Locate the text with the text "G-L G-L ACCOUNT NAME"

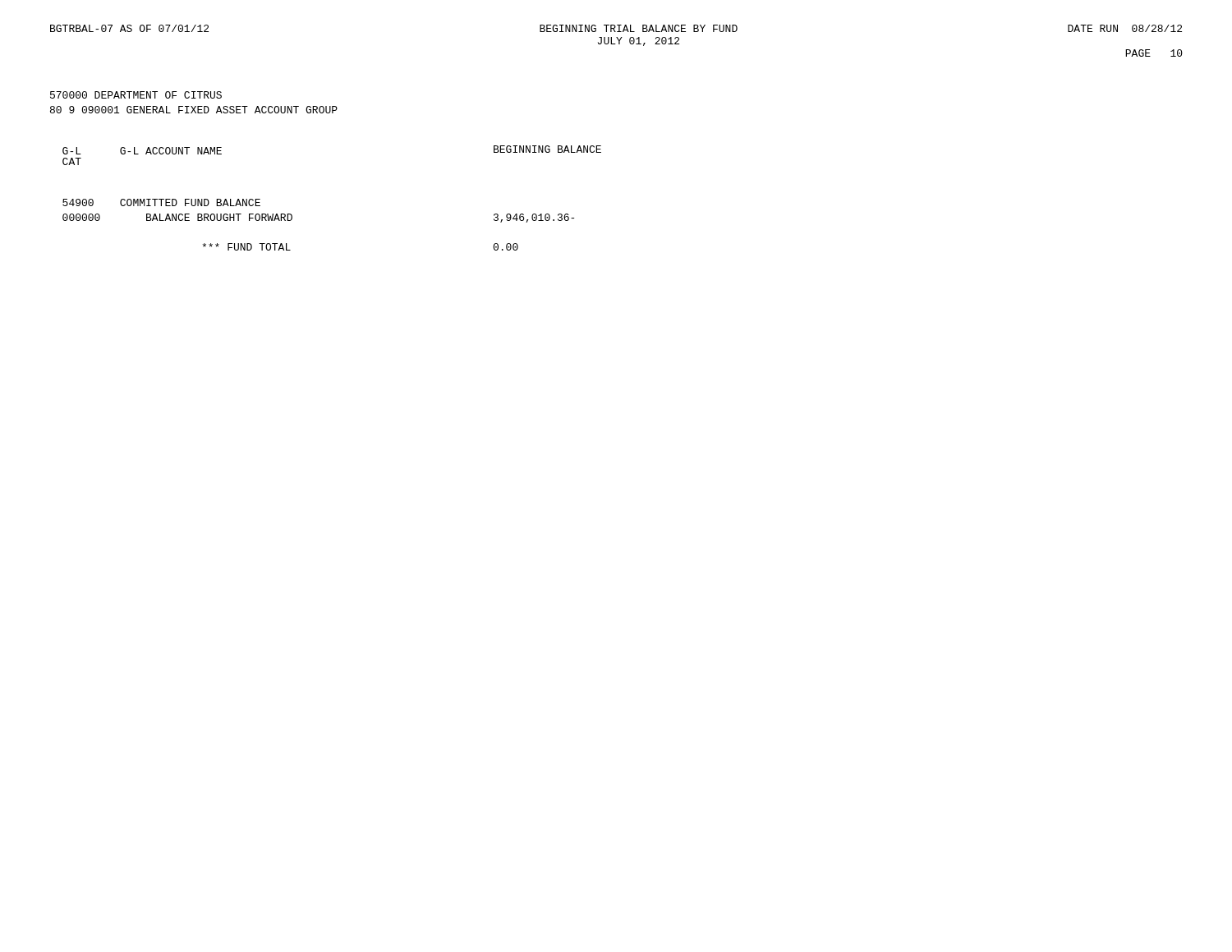[x=136, y=152]
